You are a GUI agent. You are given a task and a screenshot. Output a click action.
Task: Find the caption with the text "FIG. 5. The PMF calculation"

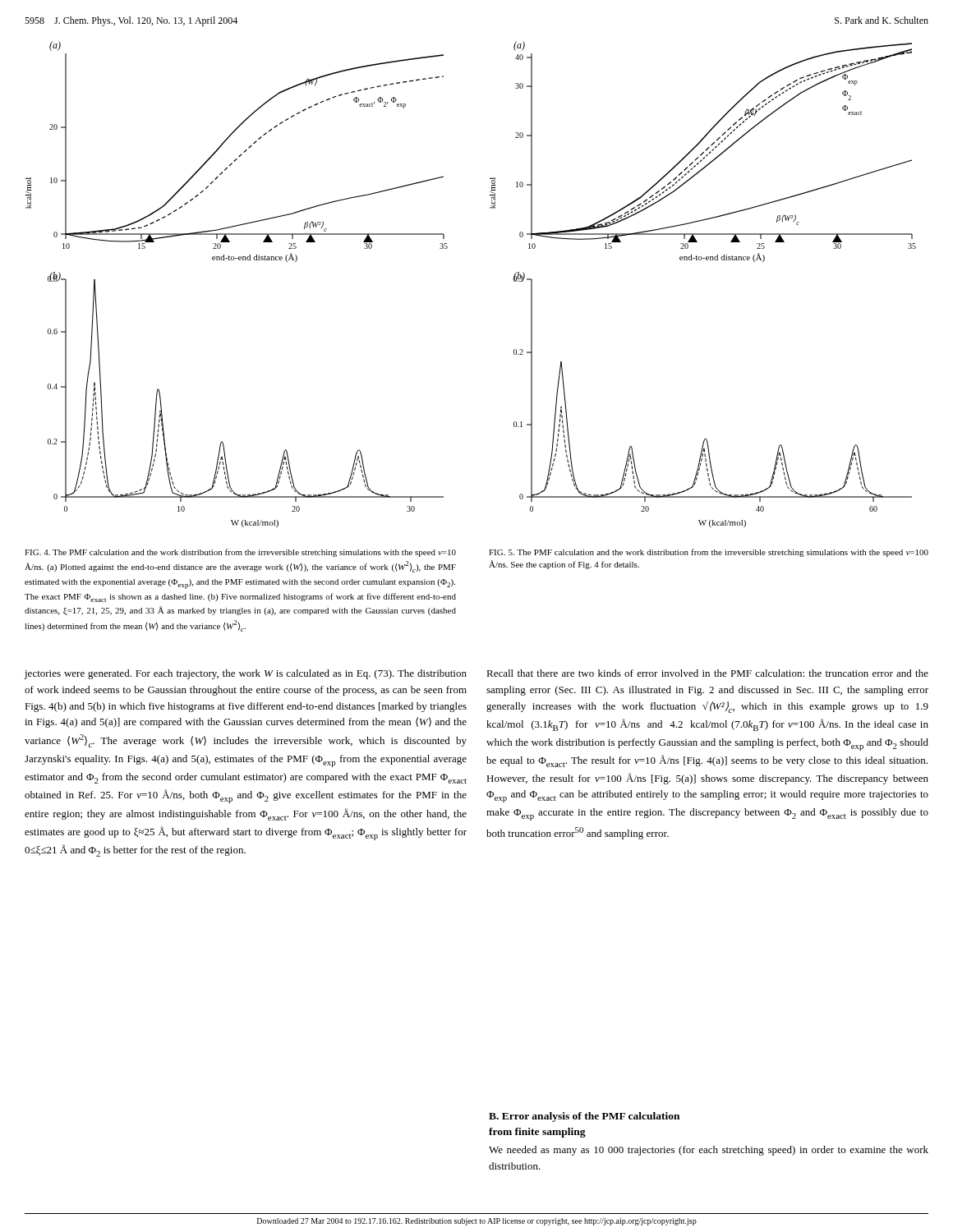point(709,558)
